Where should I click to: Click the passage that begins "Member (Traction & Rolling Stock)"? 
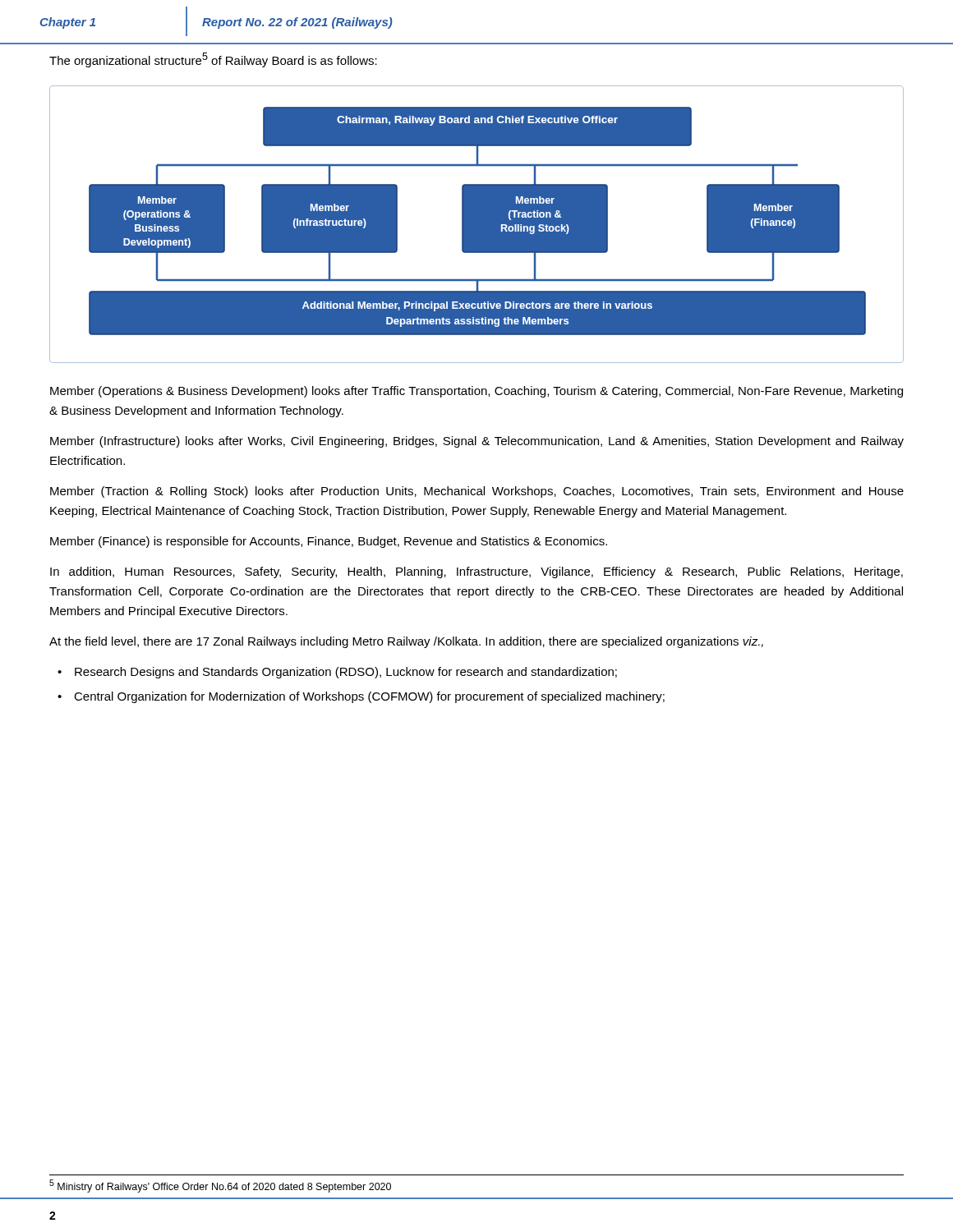tap(476, 500)
